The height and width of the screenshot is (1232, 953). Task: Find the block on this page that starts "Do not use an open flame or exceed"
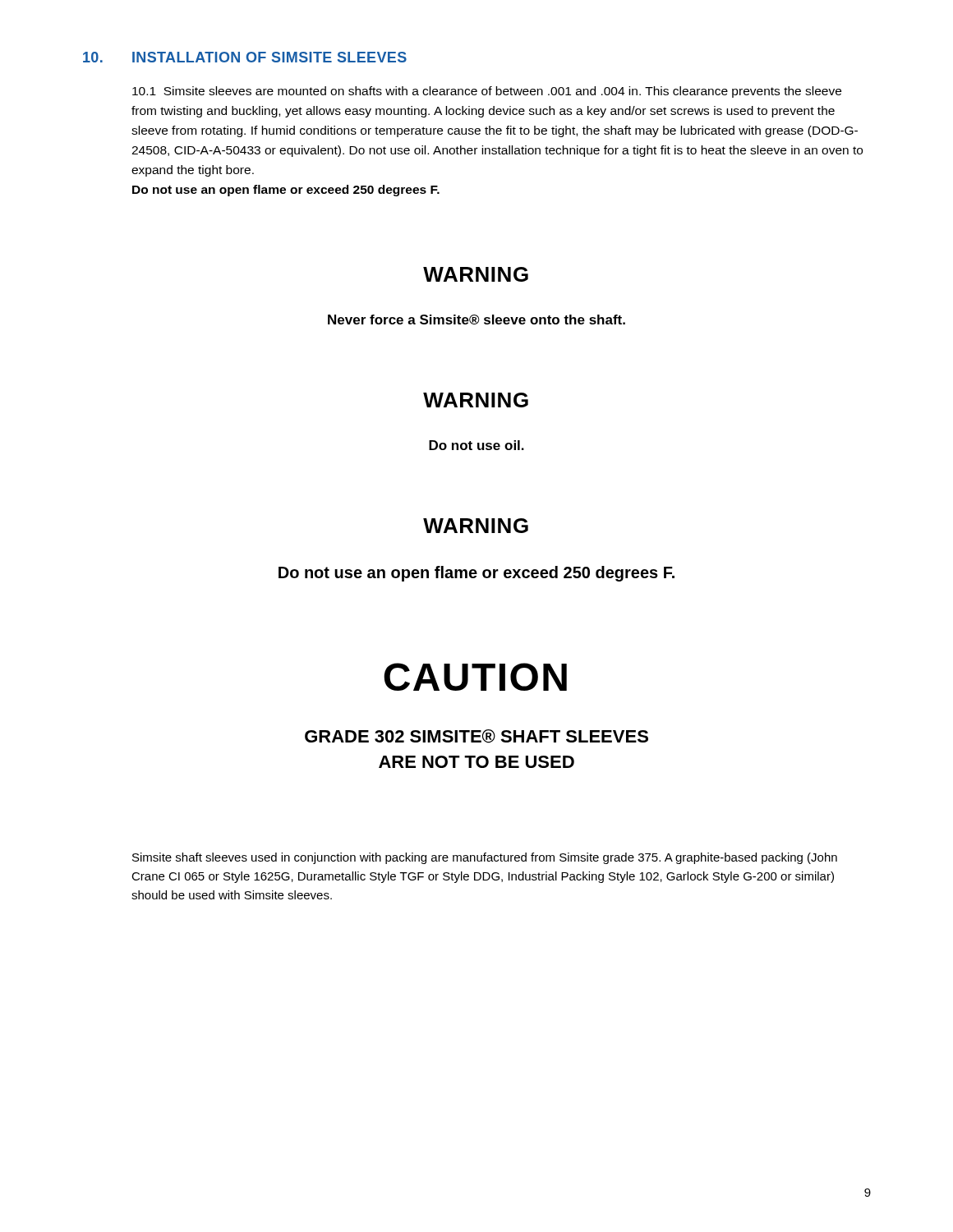pos(476,573)
